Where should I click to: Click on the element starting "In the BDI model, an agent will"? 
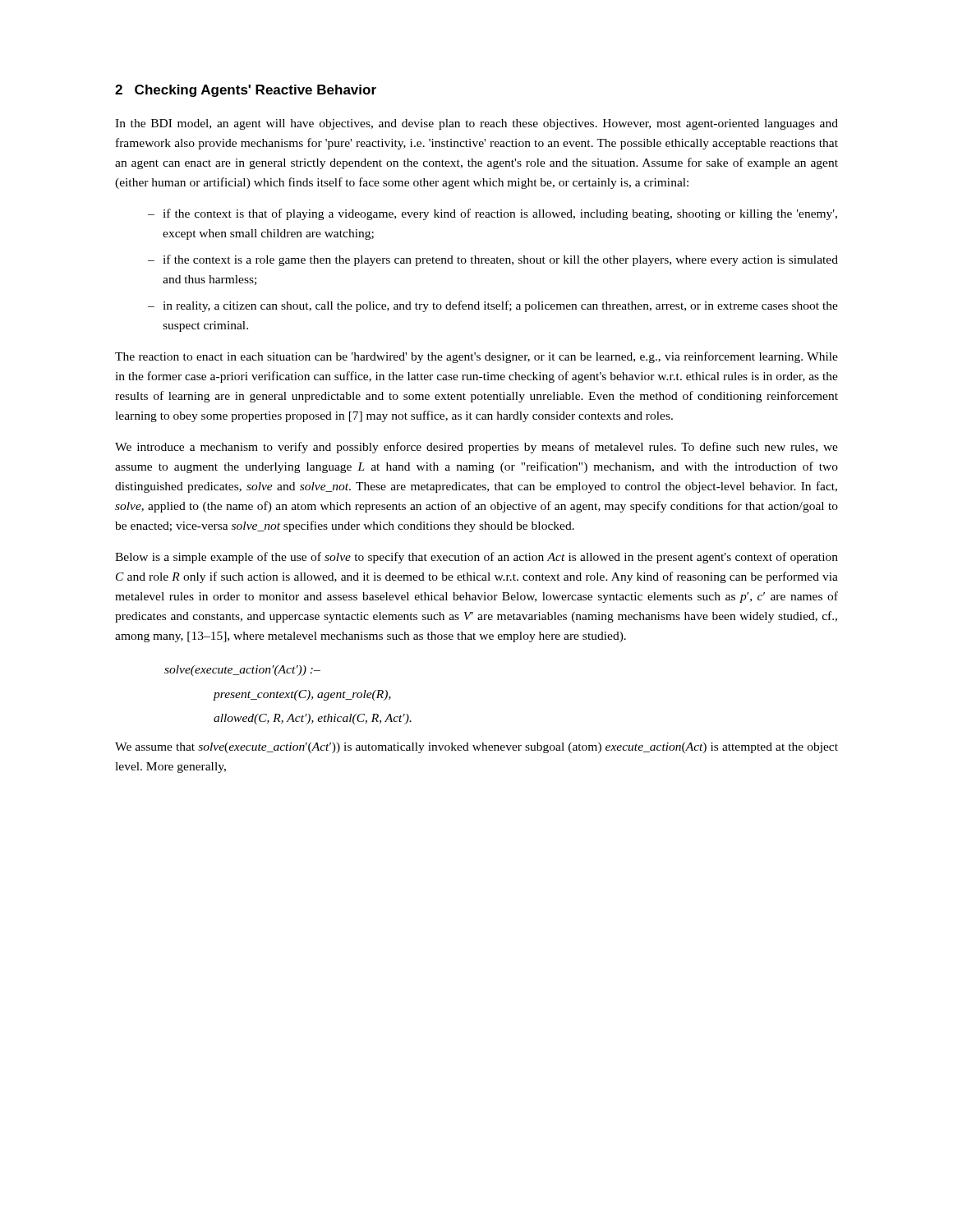[476, 153]
